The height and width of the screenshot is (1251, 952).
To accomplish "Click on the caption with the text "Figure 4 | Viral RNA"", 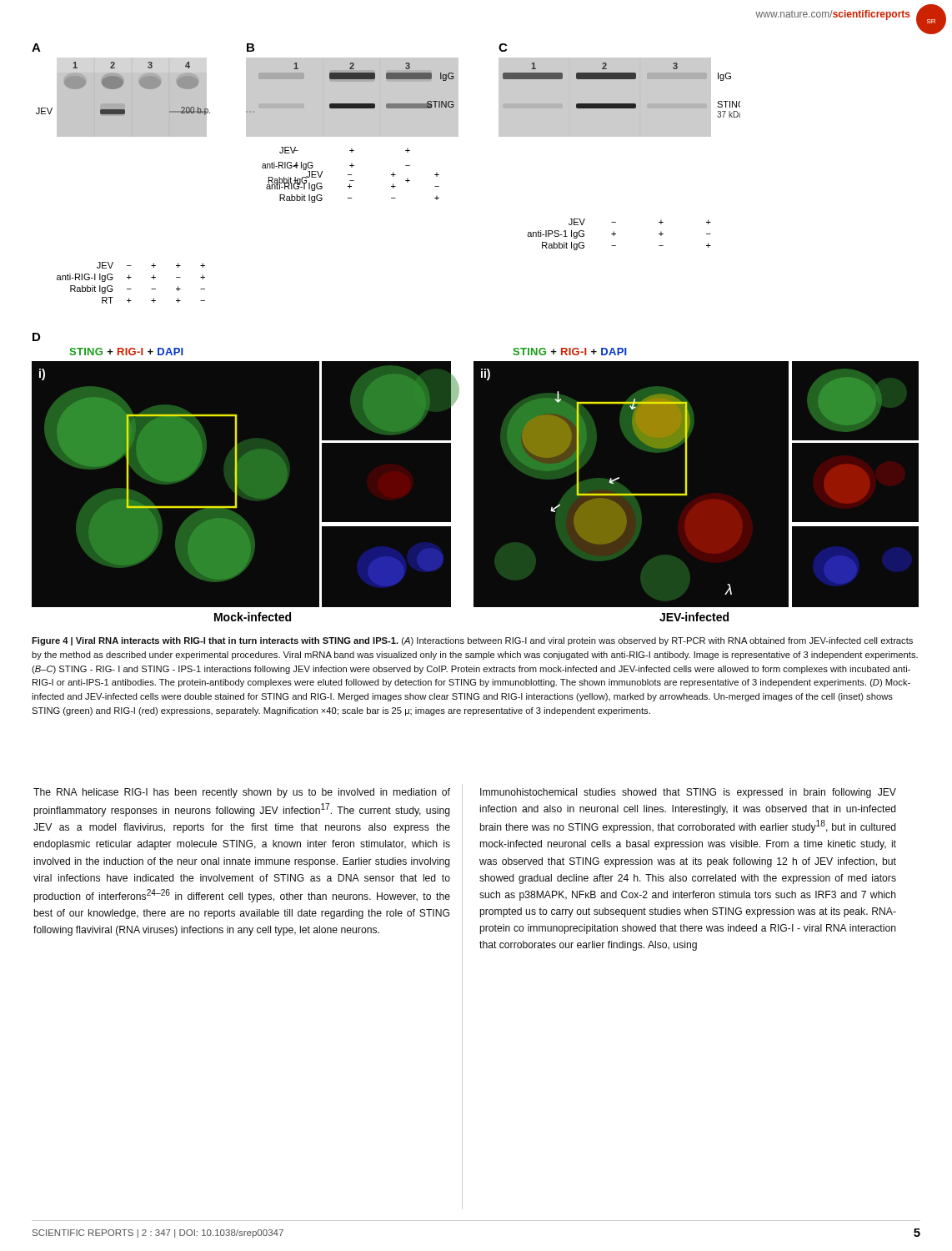I will (x=475, y=676).
